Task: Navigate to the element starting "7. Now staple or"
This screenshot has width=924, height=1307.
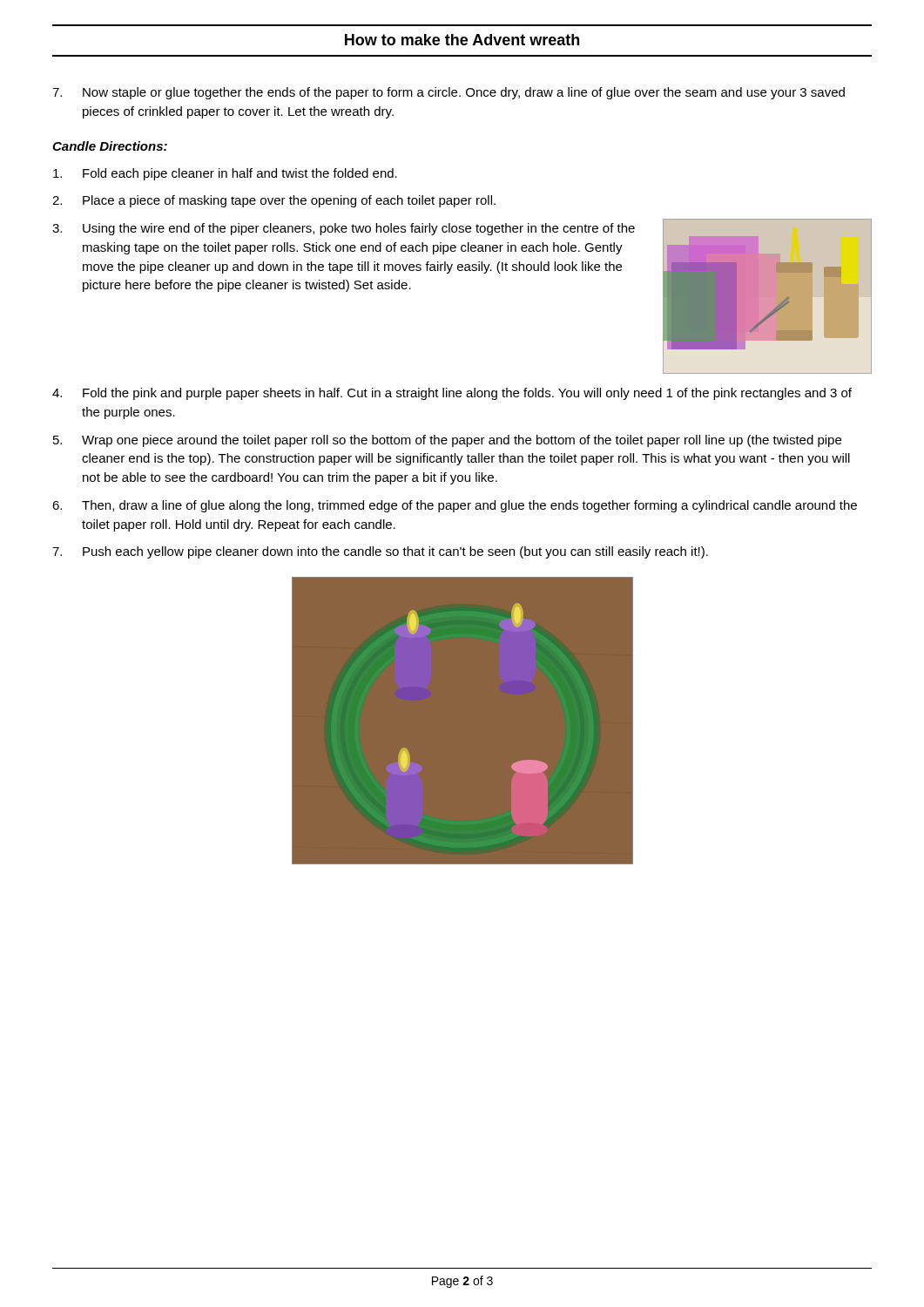Action: 462,102
